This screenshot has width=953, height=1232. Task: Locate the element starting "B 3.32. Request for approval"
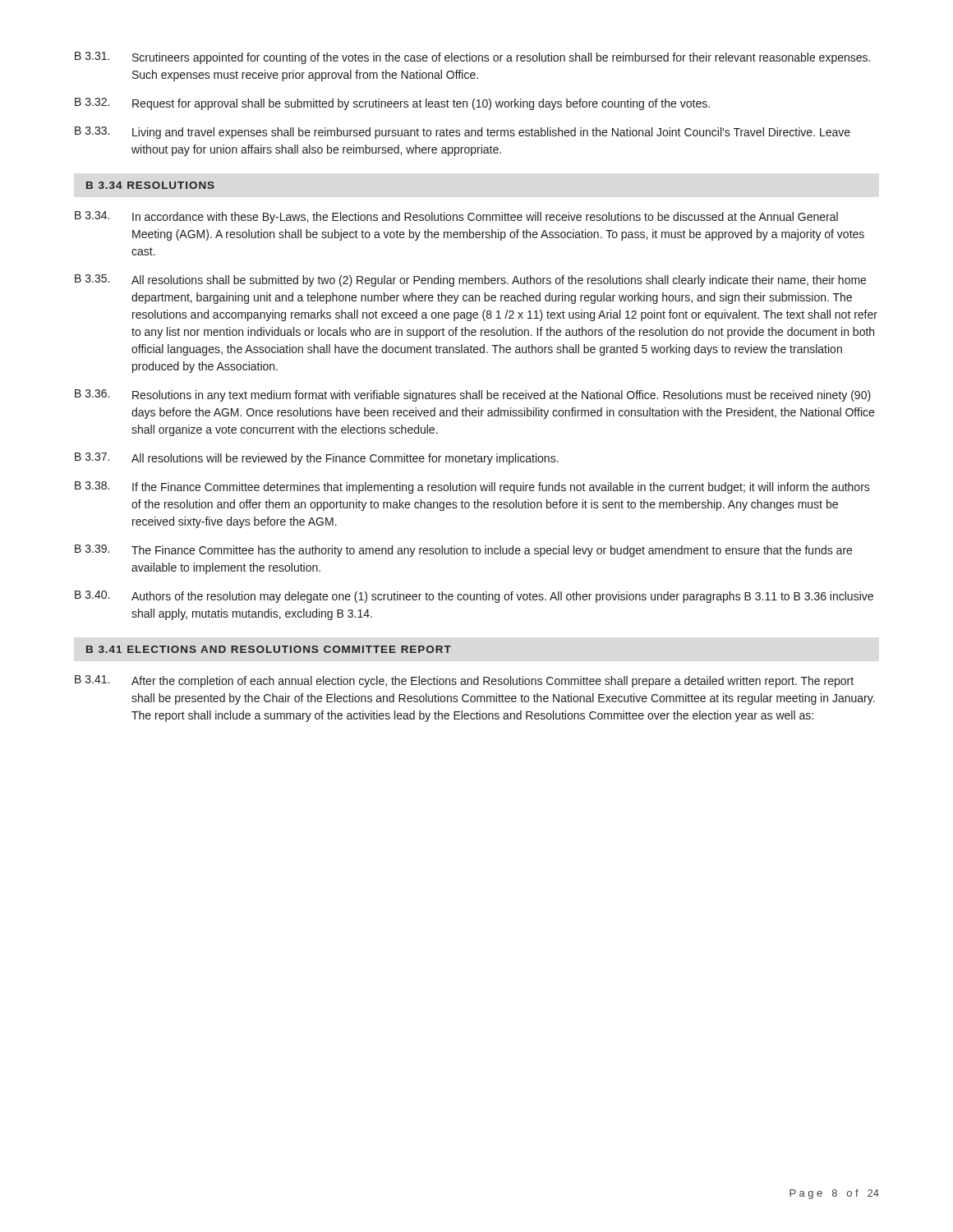(x=476, y=104)
